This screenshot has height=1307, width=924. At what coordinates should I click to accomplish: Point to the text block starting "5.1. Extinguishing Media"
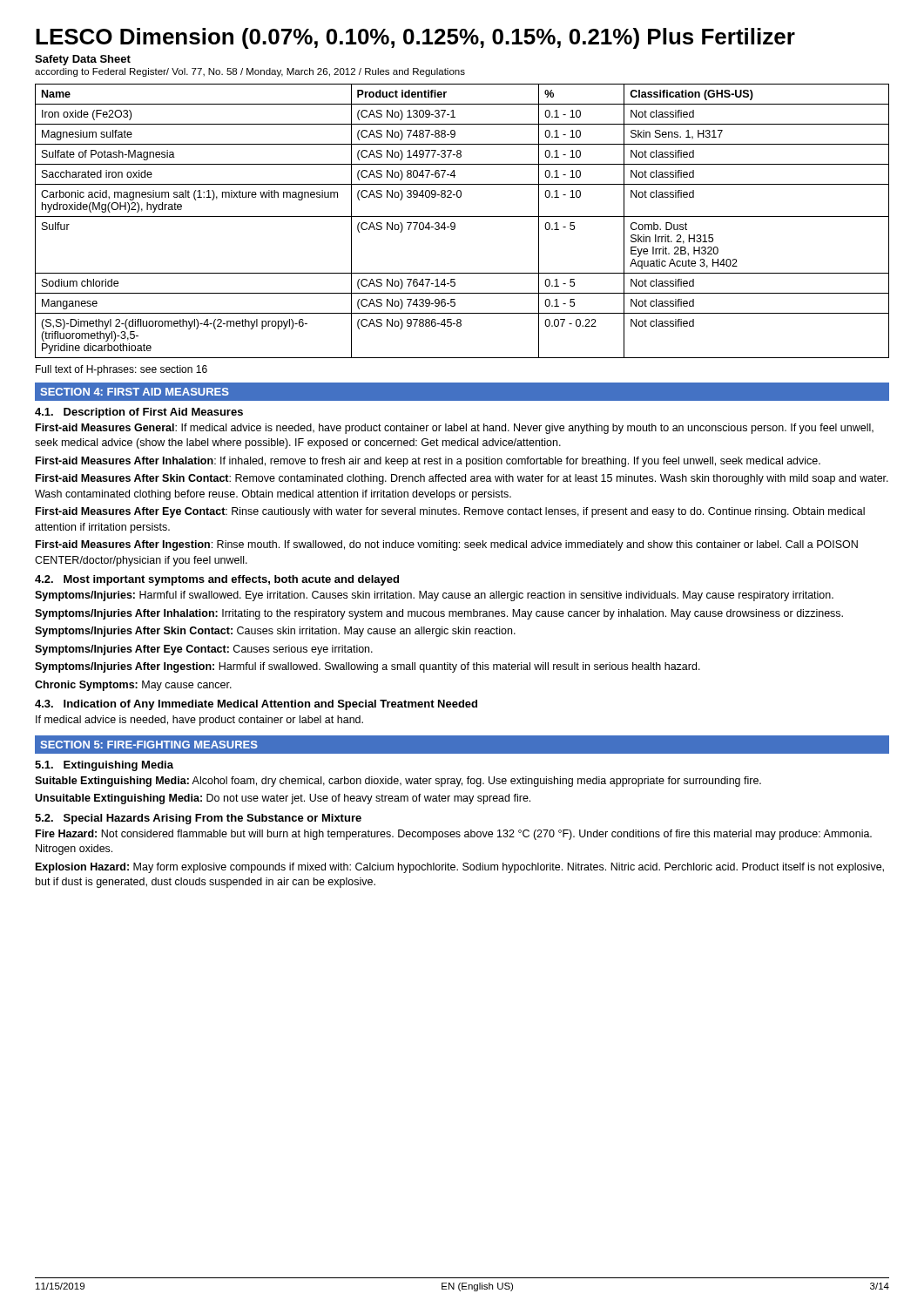(x=104, y=764)
